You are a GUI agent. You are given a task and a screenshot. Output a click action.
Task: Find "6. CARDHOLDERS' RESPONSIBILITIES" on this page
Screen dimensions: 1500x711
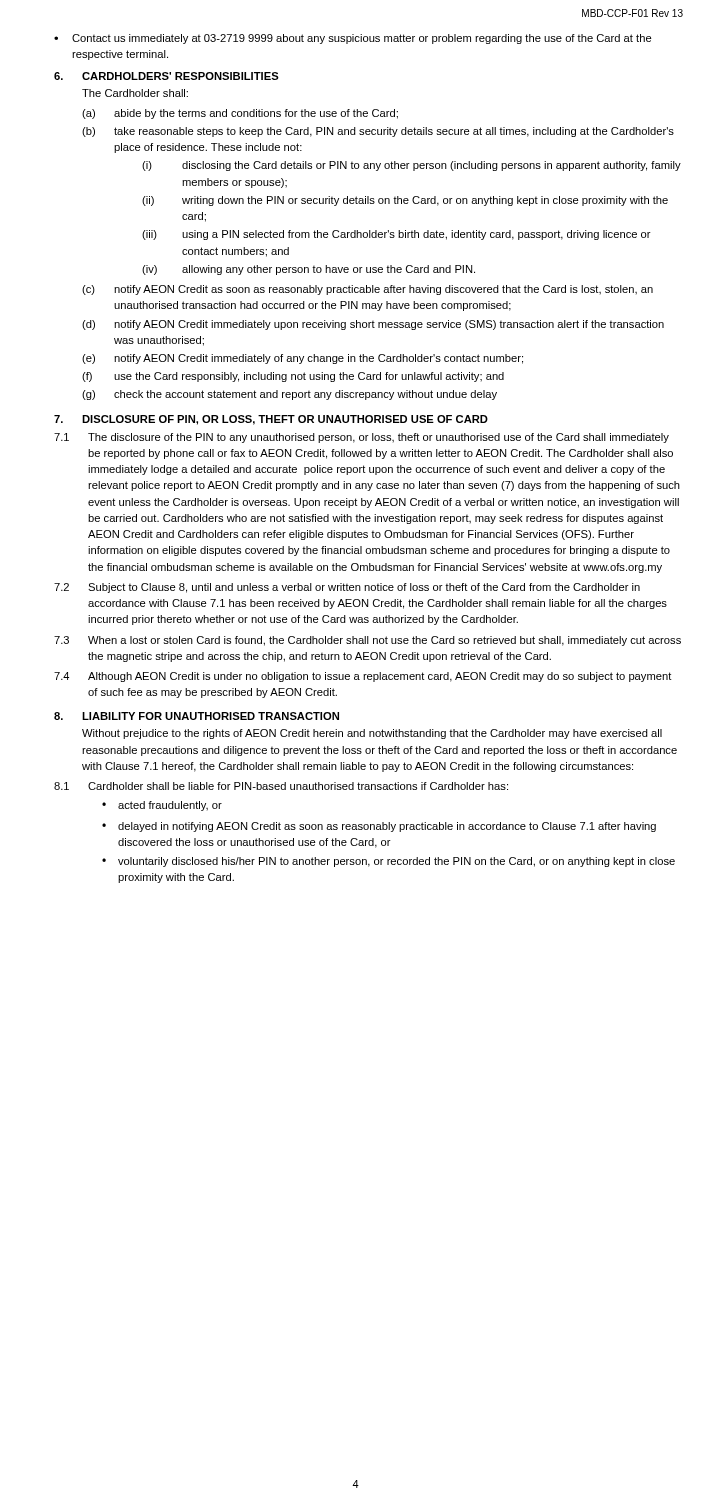click(166, 76)
